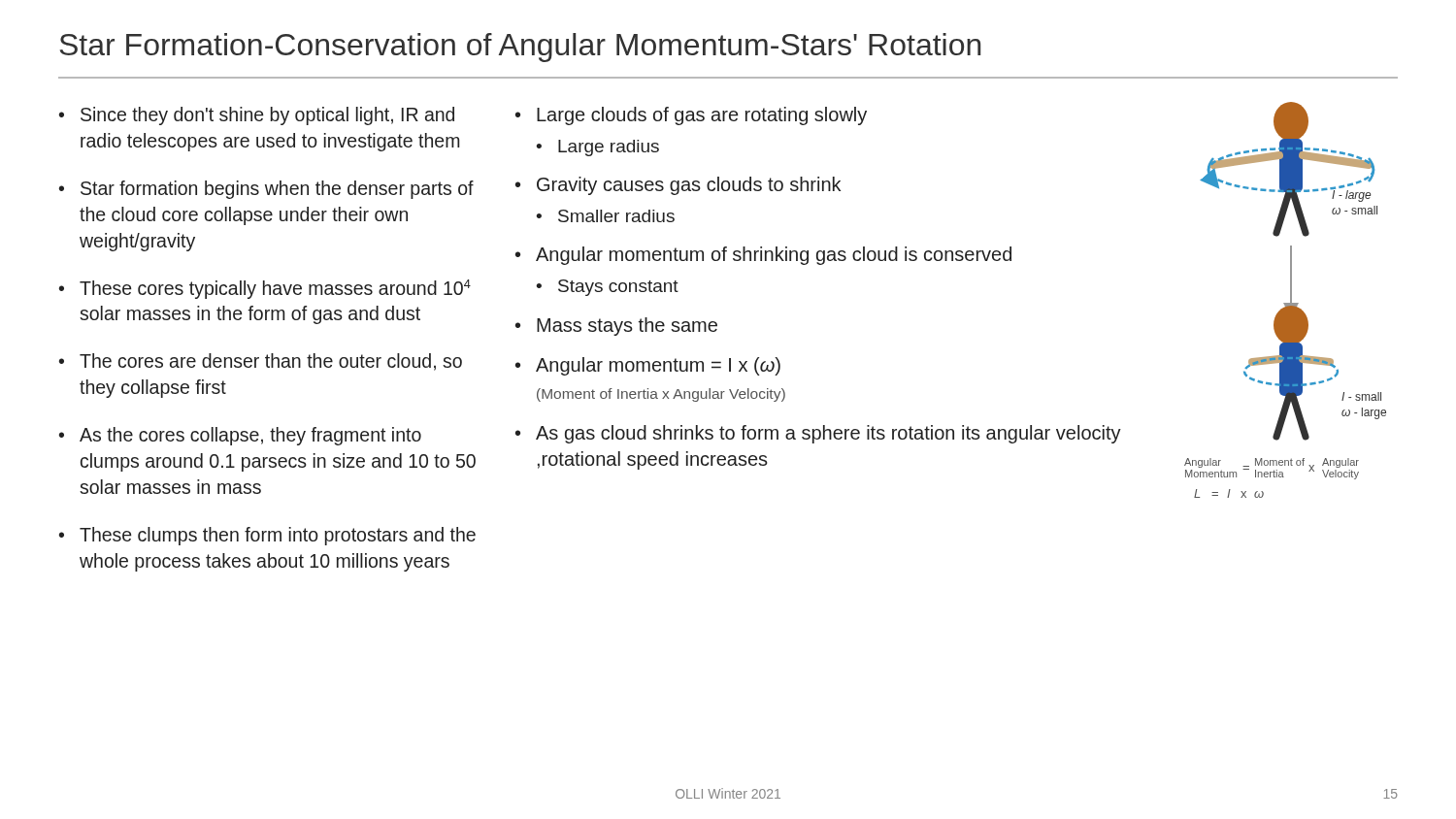Viewport: 1456px width, 819px height.
Task: Locate the illustration
Action: pos(1291,303)
